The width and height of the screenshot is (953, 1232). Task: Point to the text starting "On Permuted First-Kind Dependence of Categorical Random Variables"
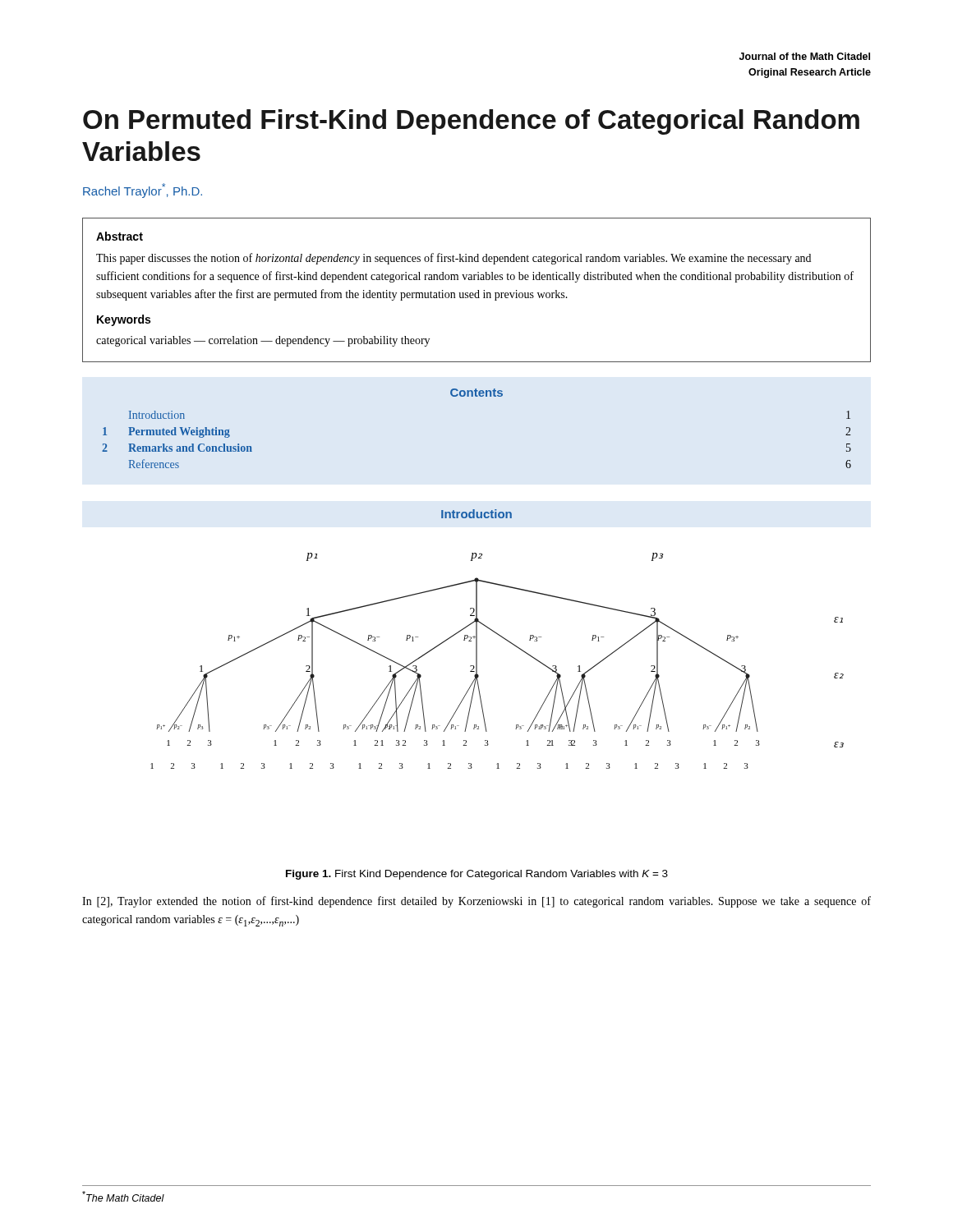(x=476, y=136)
